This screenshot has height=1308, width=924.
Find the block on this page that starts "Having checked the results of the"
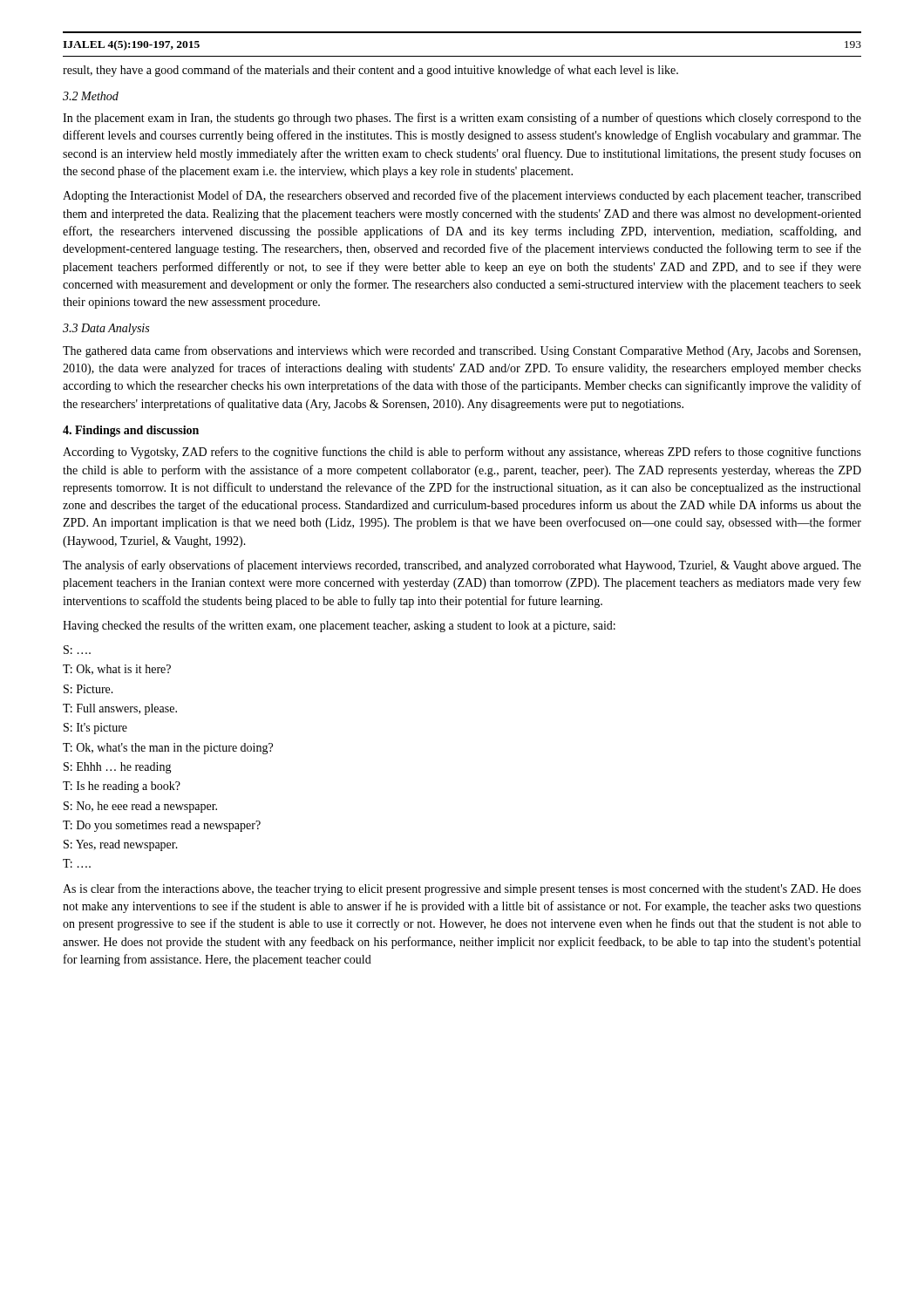462,626
